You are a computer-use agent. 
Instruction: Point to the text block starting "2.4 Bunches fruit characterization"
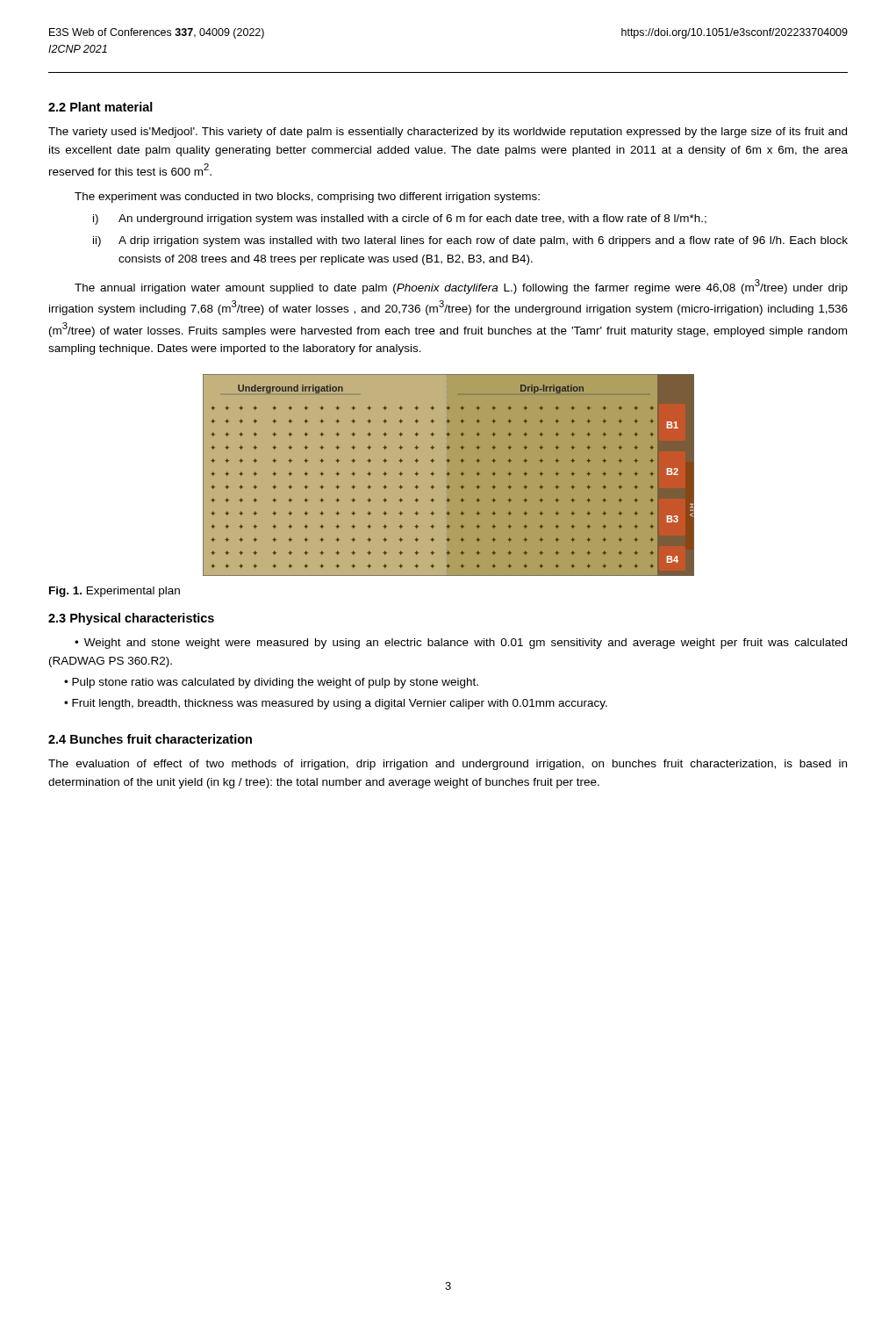pyautogui.click(x=150, y=739)
